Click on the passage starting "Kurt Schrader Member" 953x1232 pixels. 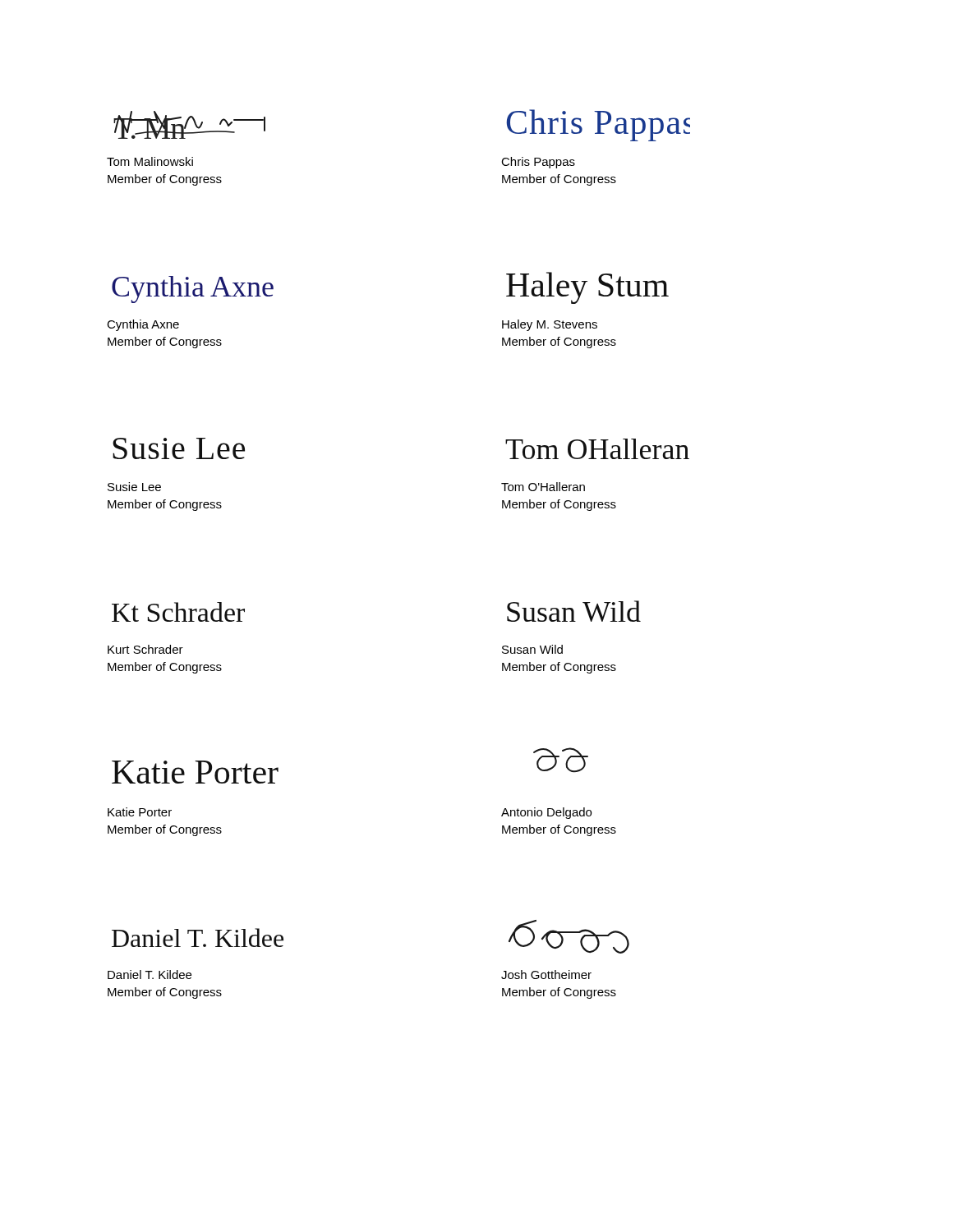[145, 649]
